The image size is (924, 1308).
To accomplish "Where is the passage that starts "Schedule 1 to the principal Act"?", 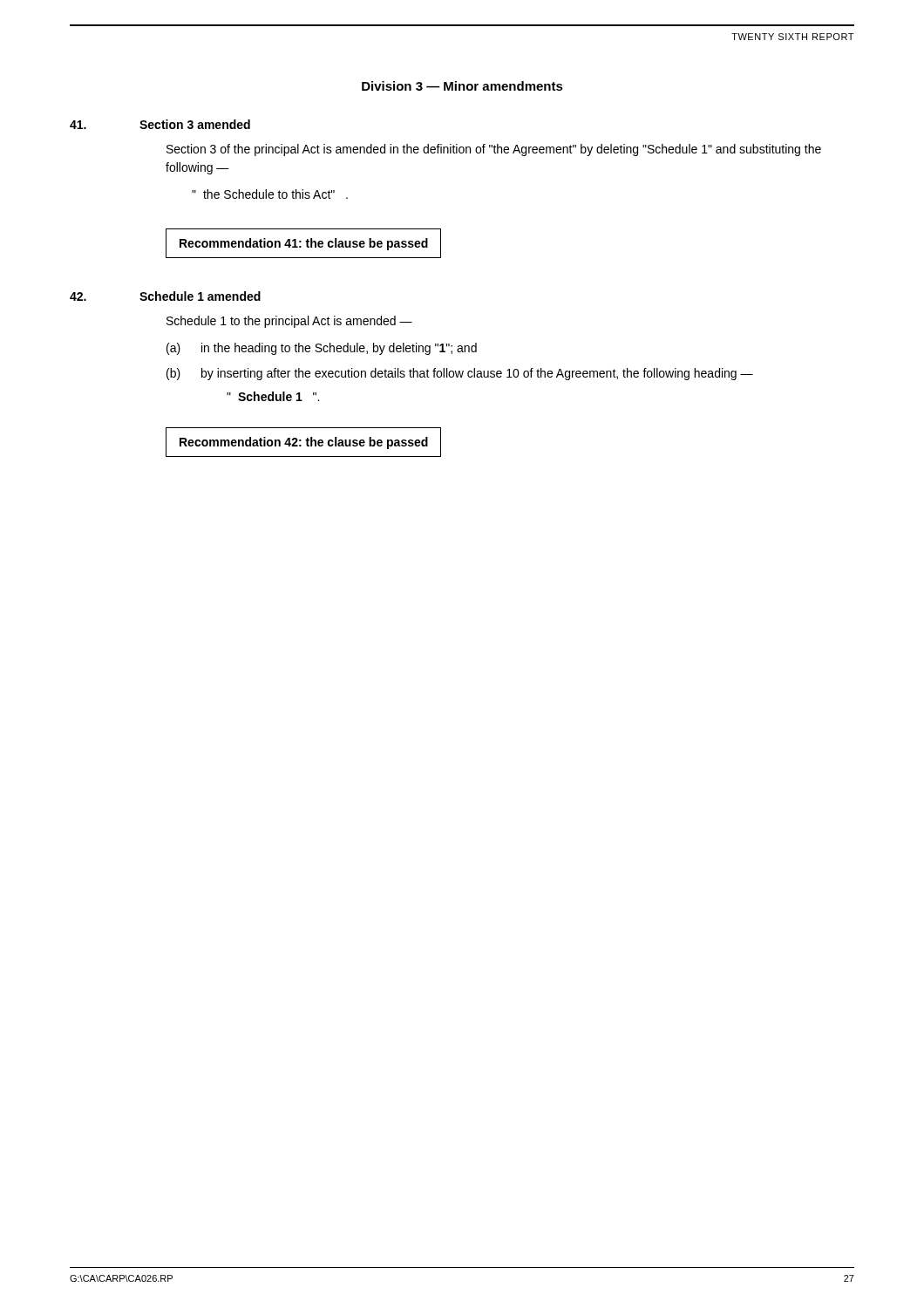I will pos(289,322).
